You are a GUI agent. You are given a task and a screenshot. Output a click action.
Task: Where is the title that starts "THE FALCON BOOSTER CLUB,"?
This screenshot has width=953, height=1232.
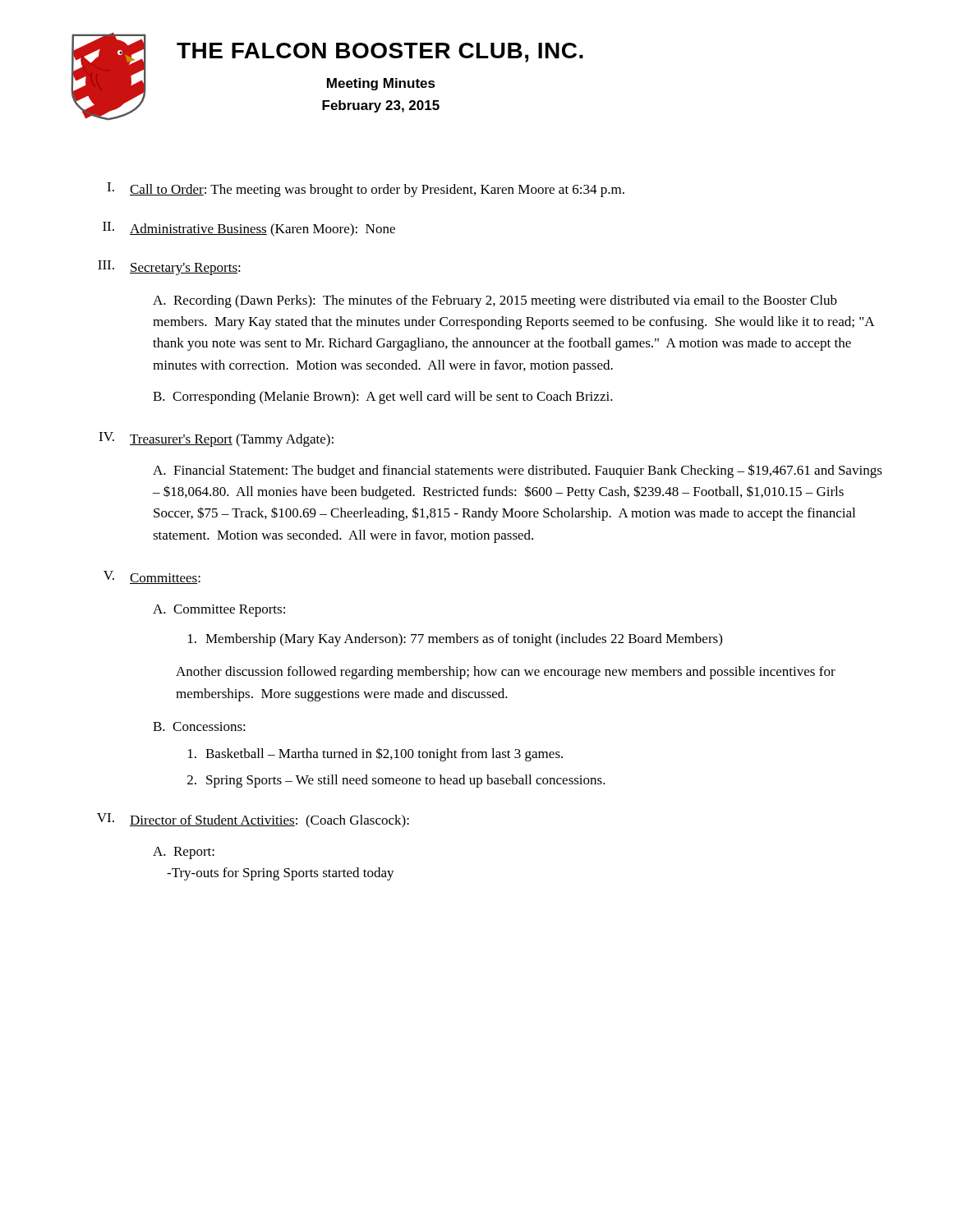(x=381, y=51)
